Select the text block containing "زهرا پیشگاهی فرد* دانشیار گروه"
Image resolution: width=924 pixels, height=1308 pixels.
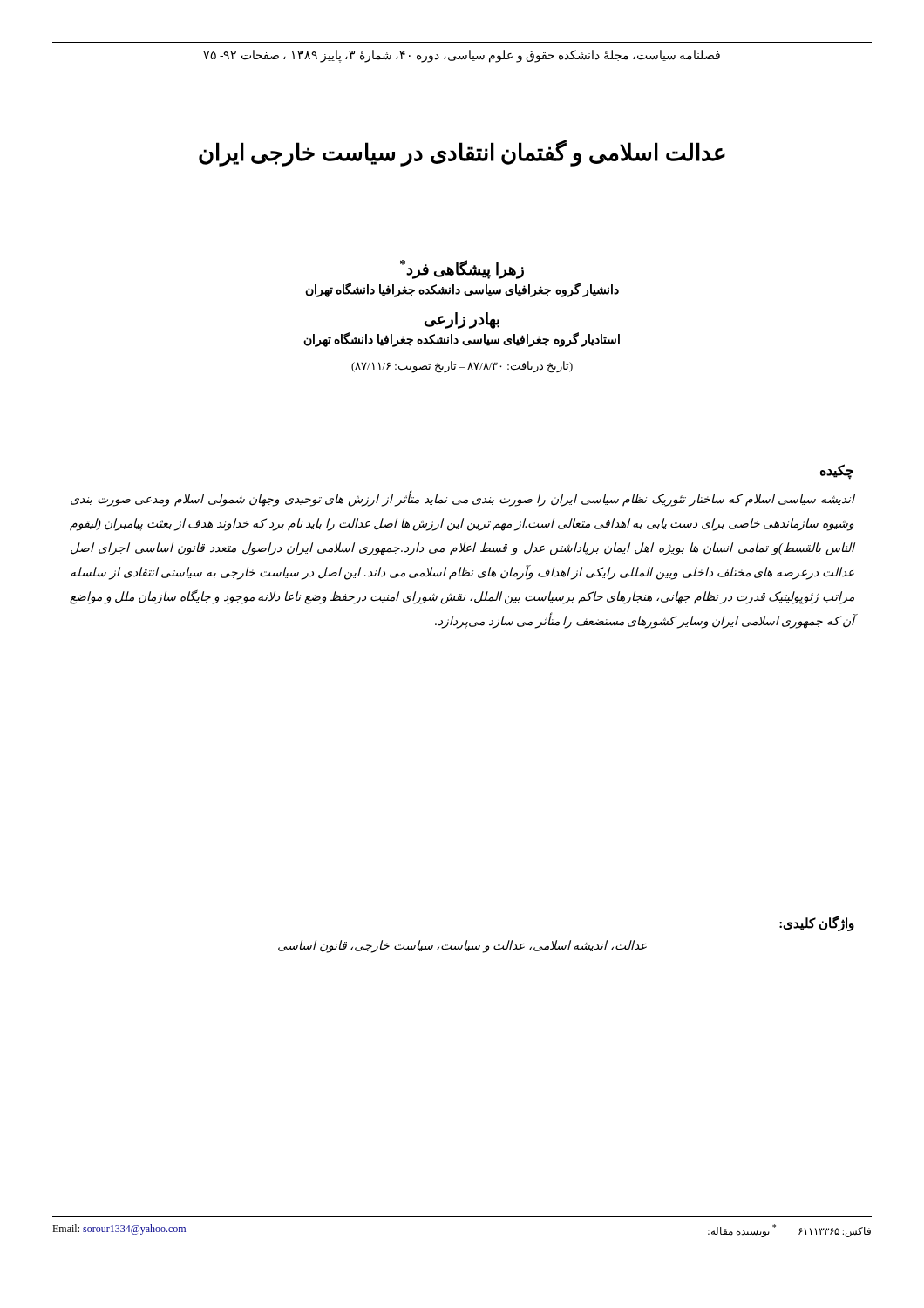[462, 315]
